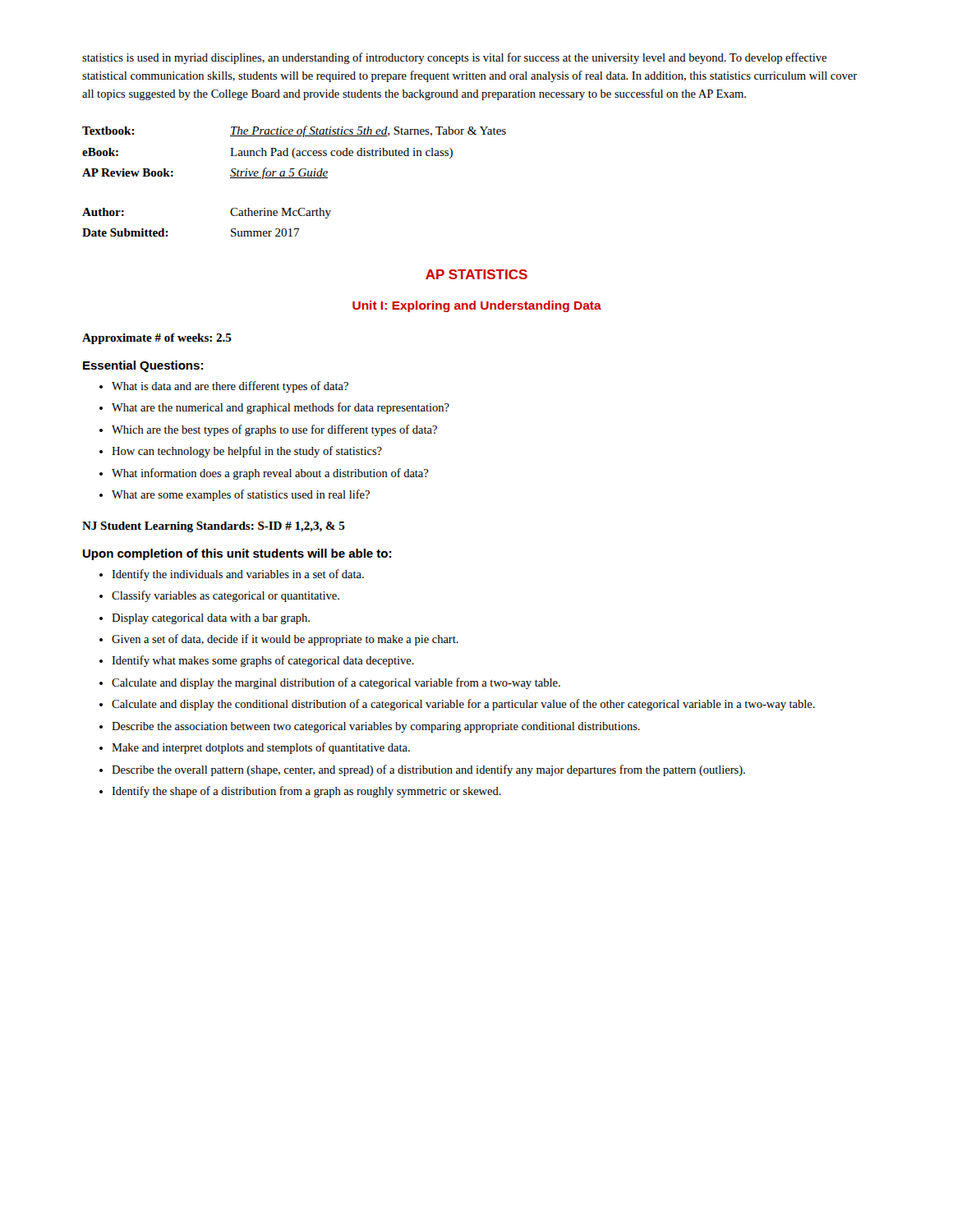Find the text starting "How can technology be helpful in the"
This screenshot has width=953, height=1232.
click(247, 451)
